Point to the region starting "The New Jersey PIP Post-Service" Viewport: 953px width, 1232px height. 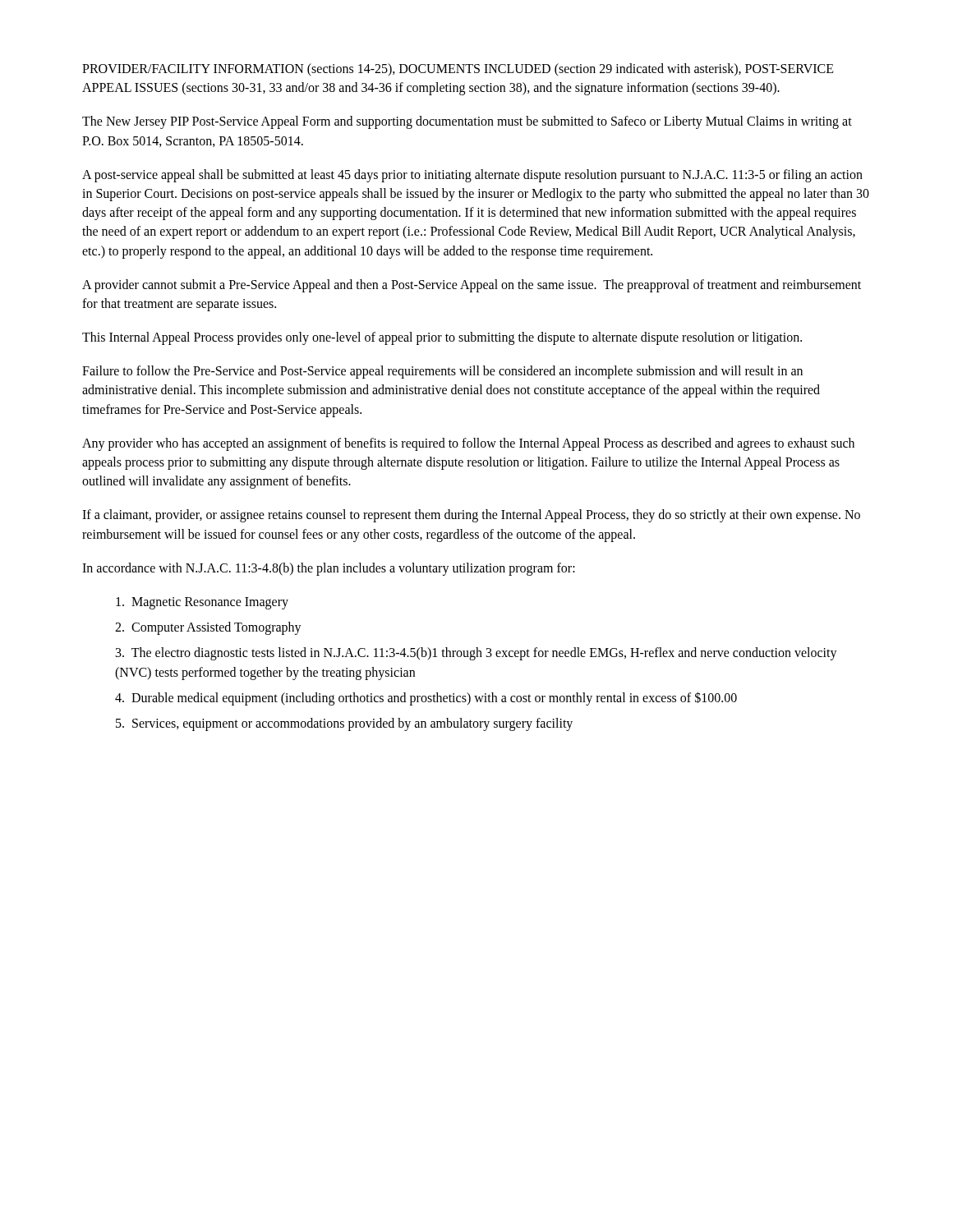coord(467,131)
